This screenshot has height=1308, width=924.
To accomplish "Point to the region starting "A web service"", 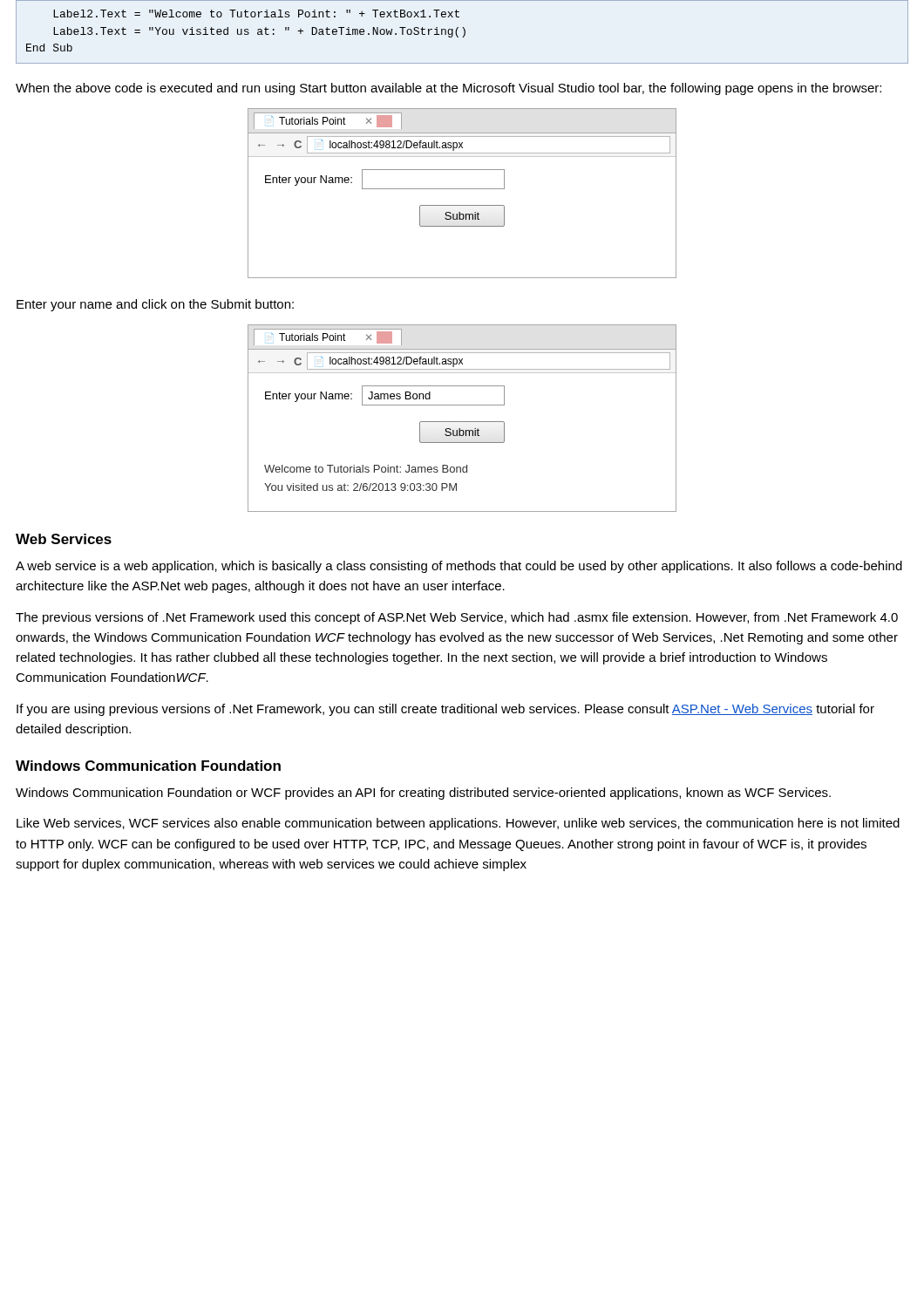I will 459,576.
